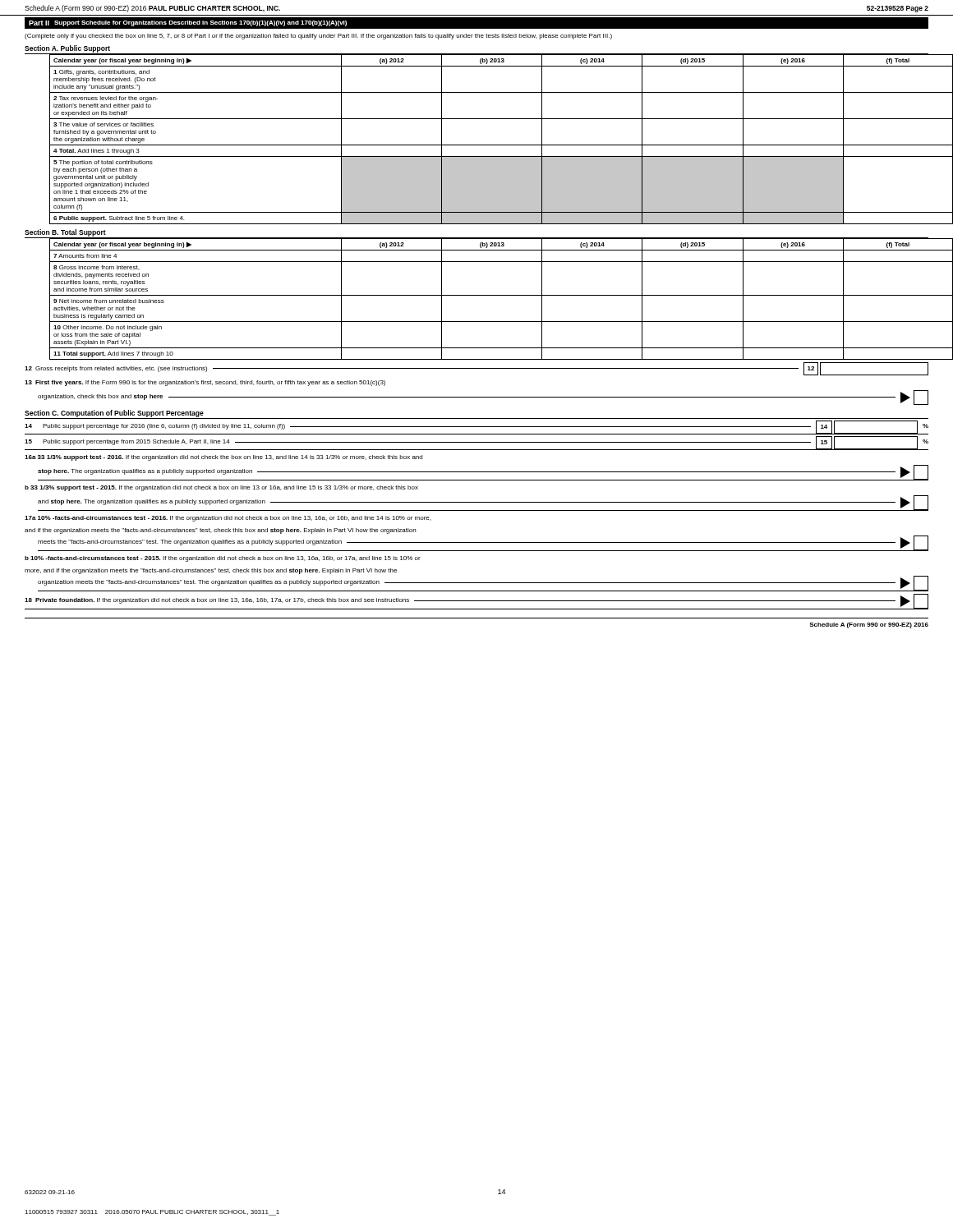Select the text block with the text "Schedule A (Form 990 or"
This screenshot has height=1232, width=953.
tap(869, 624)
